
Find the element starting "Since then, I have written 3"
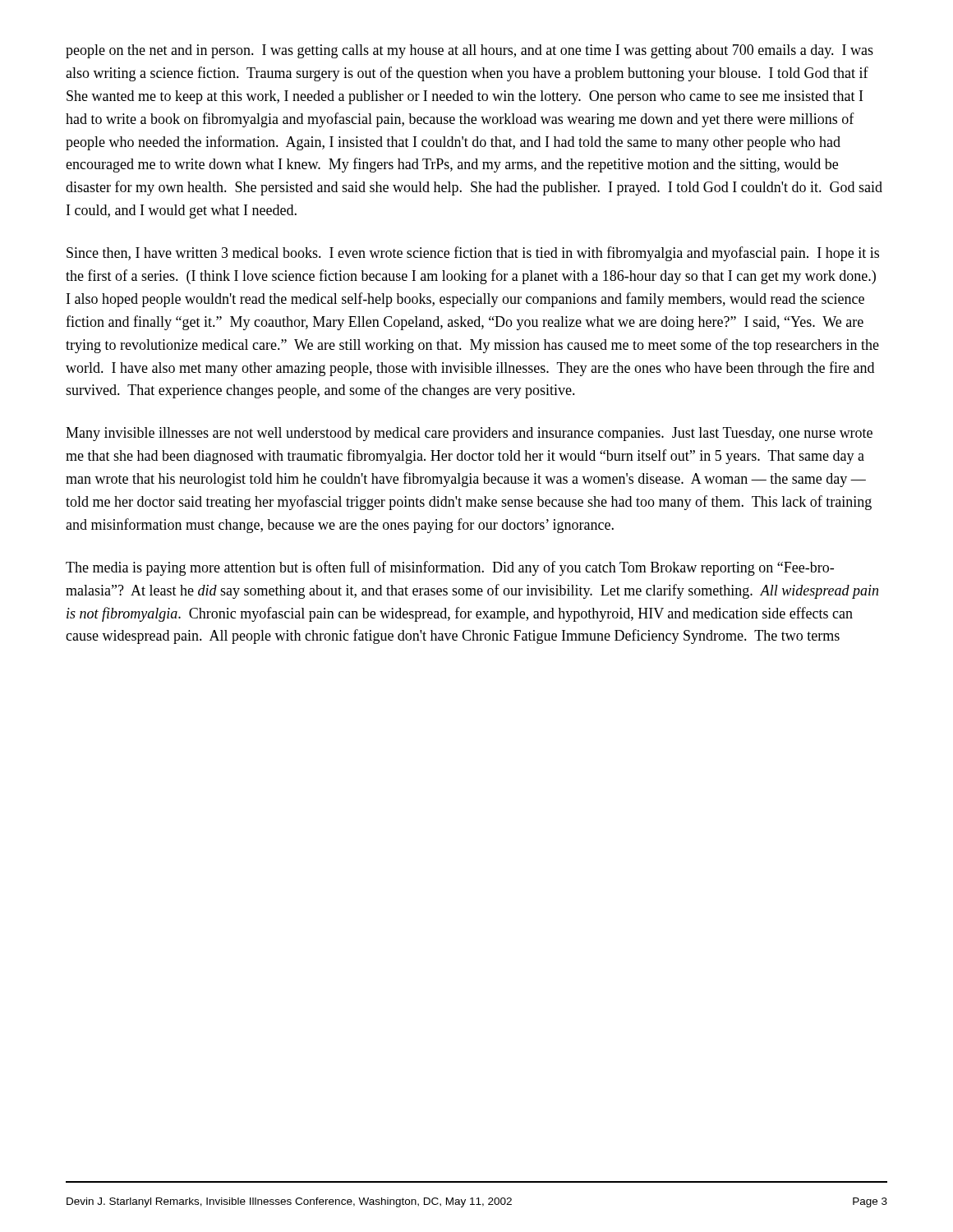(x=473, y=322)
